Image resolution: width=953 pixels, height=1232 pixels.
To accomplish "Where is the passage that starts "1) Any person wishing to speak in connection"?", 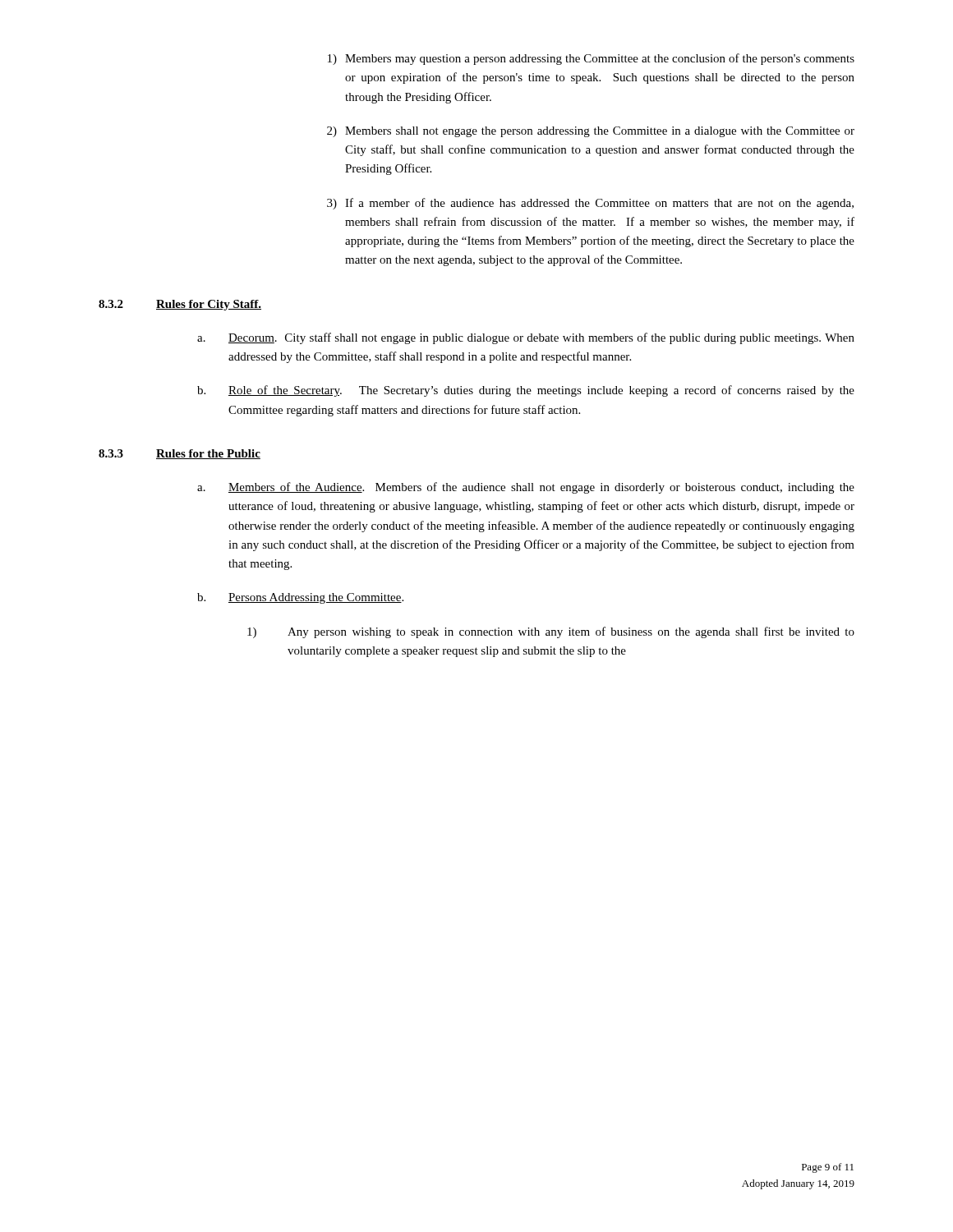I will pyautogui.click(x=550, y=641).
